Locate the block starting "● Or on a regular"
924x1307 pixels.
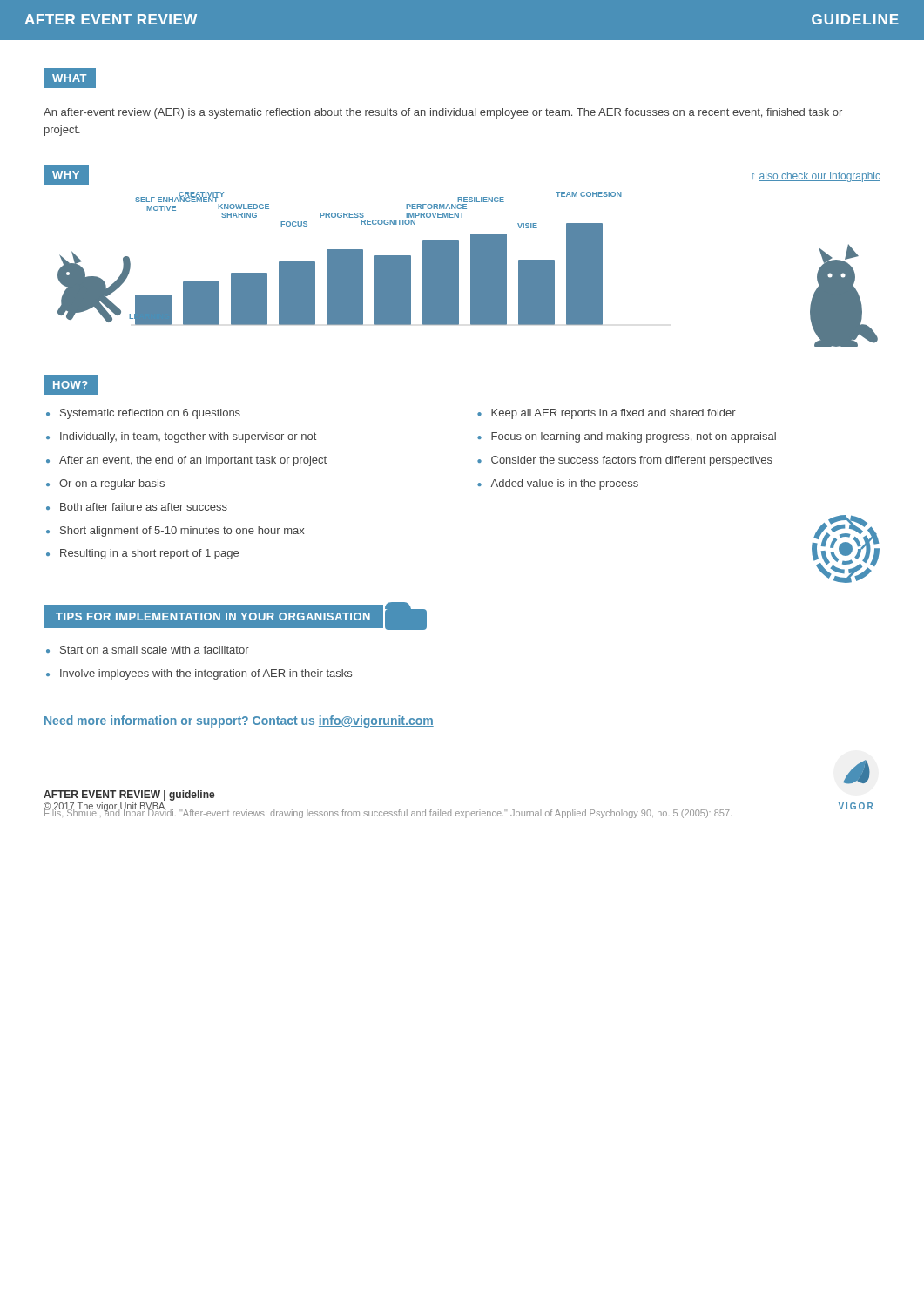(x=105, y=484)
